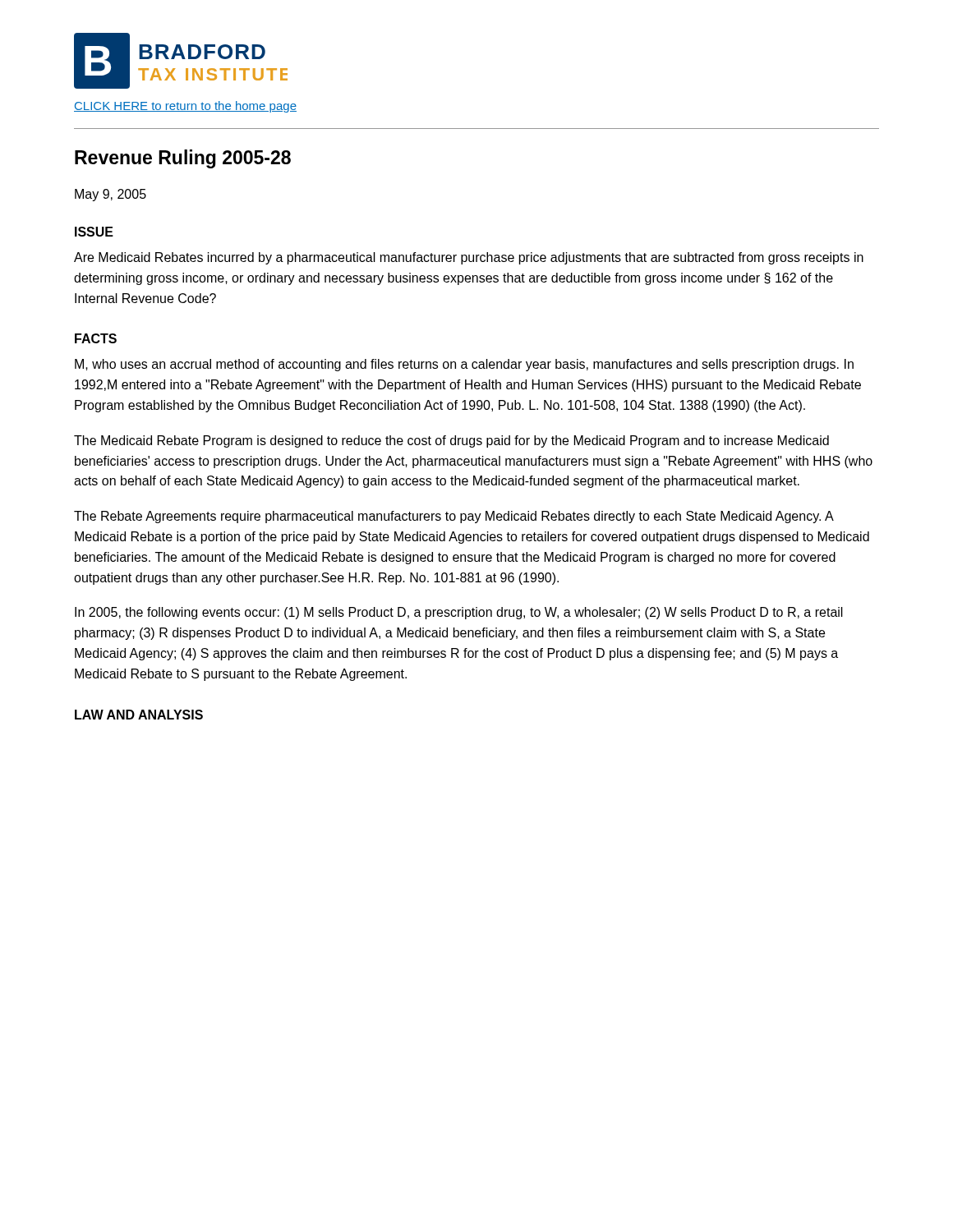Click on the passage starting "LAW AND ANALYSIS"

click(139, 715)
